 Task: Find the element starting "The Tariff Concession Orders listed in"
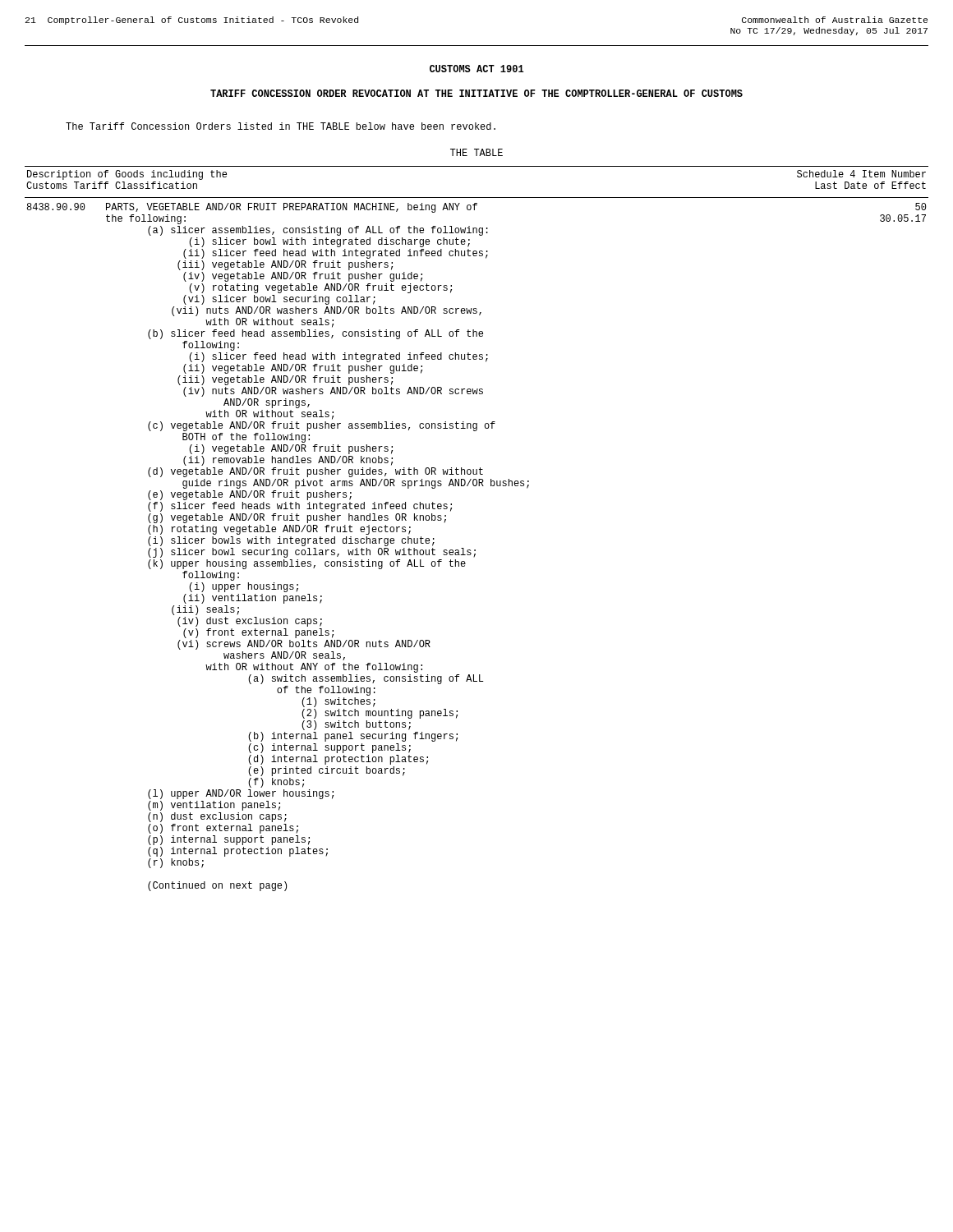tap(282, 127)
